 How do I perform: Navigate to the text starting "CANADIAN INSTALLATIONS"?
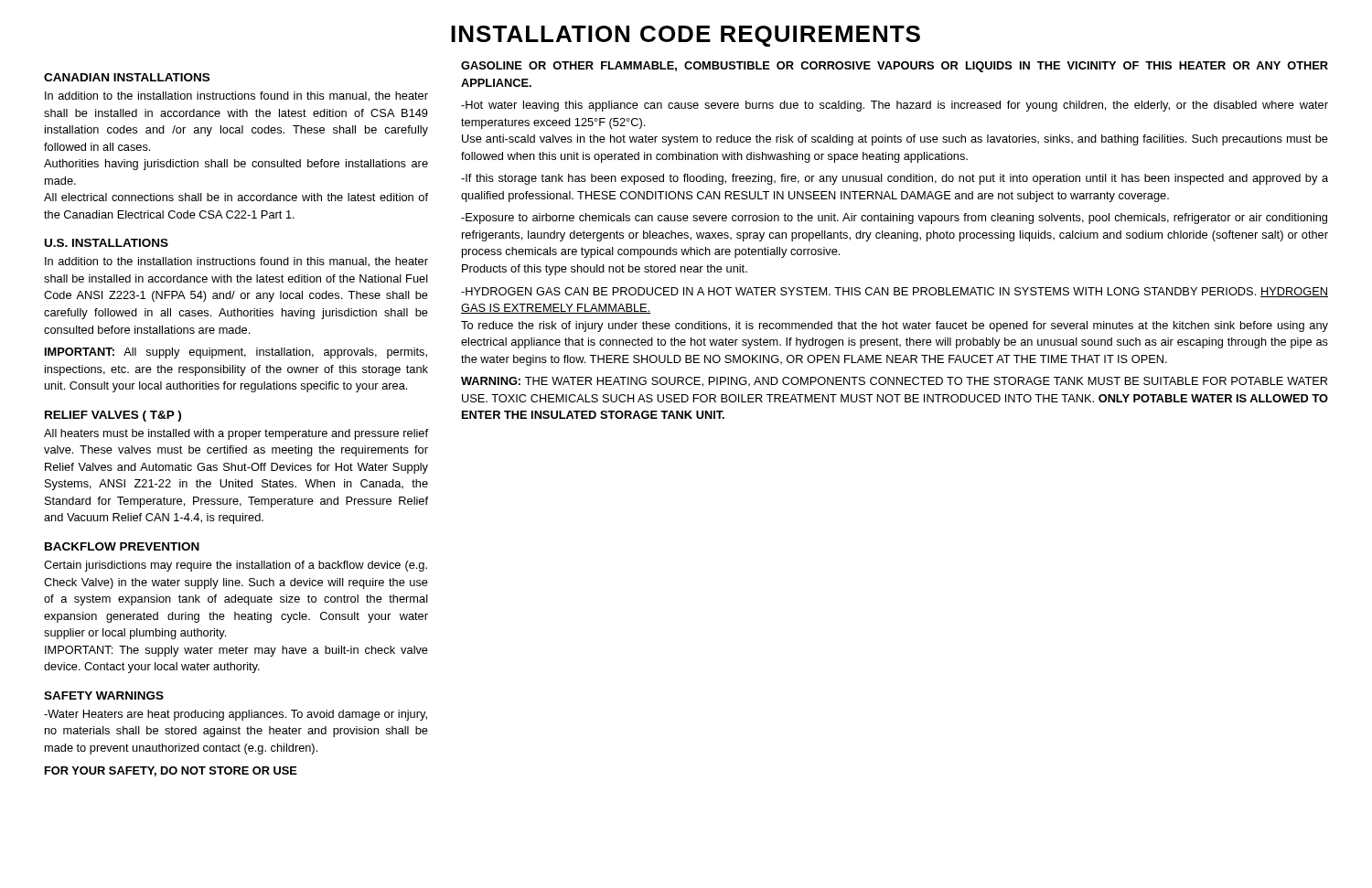tap(127, 77)
